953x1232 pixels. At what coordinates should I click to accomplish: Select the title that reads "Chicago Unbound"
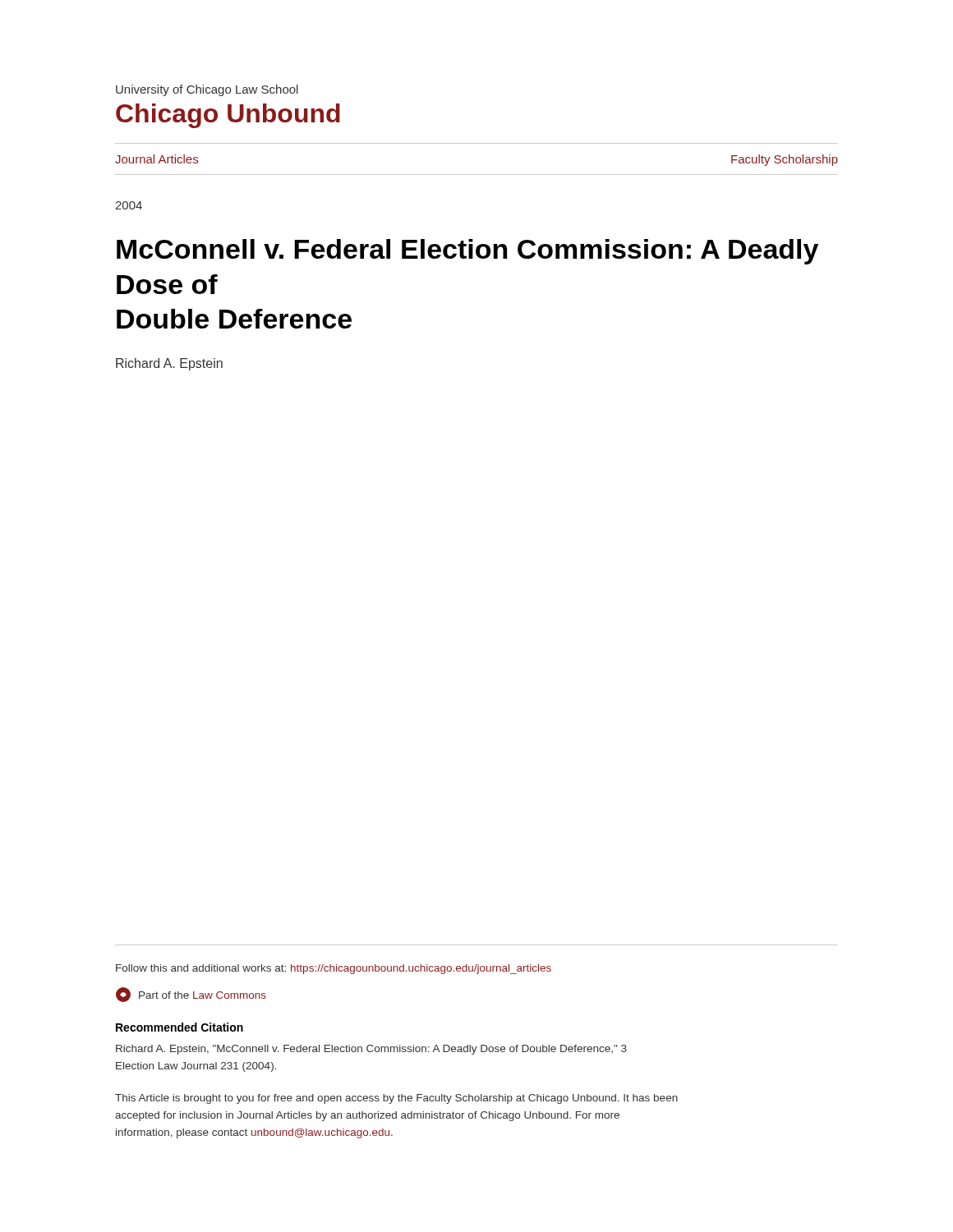pos(228,114)
